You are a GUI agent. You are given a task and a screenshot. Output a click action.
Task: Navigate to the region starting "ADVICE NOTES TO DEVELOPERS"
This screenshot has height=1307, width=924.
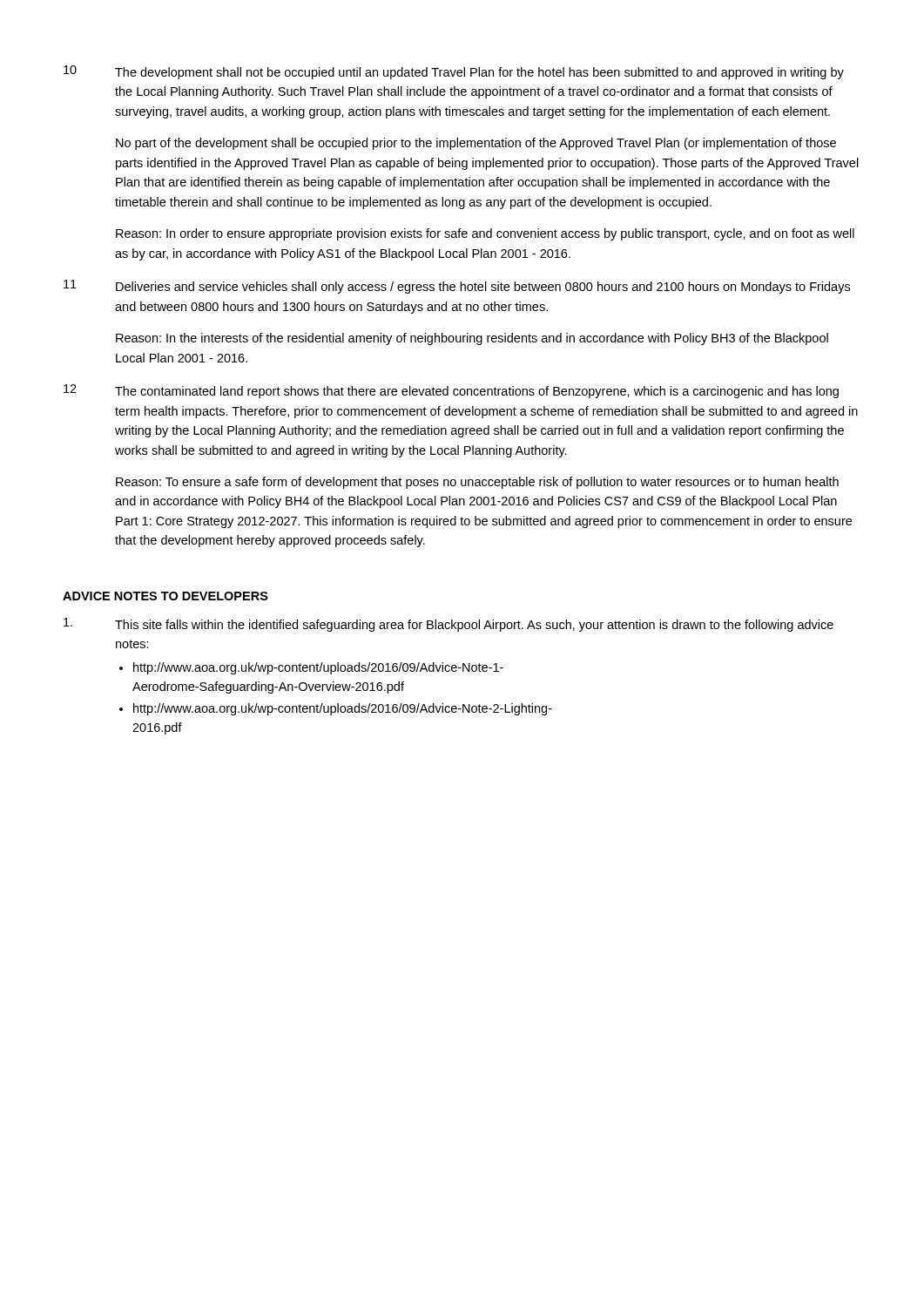coord(165,596)
